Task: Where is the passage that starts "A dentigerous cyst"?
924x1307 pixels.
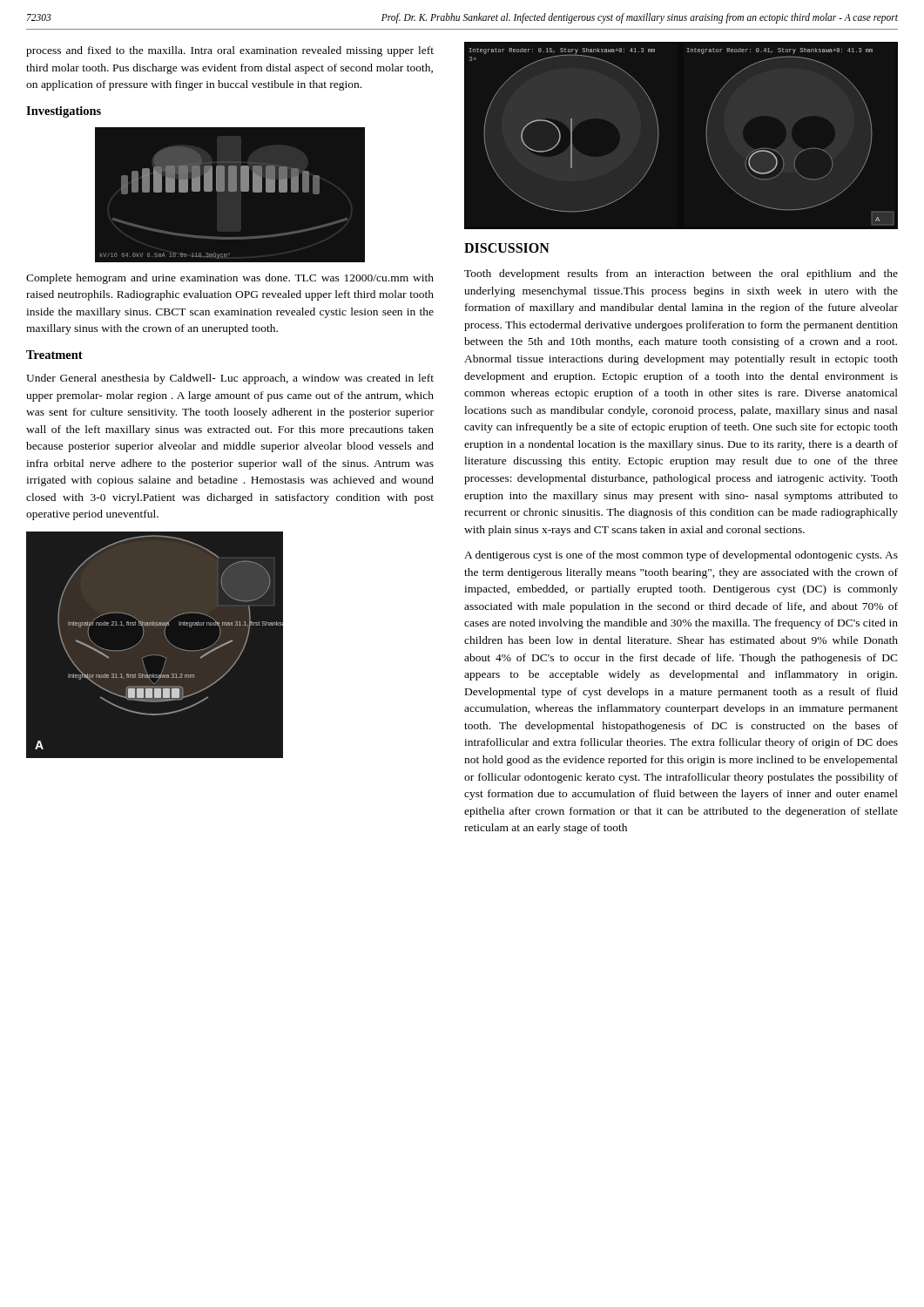Action: (x=681, y=691)
